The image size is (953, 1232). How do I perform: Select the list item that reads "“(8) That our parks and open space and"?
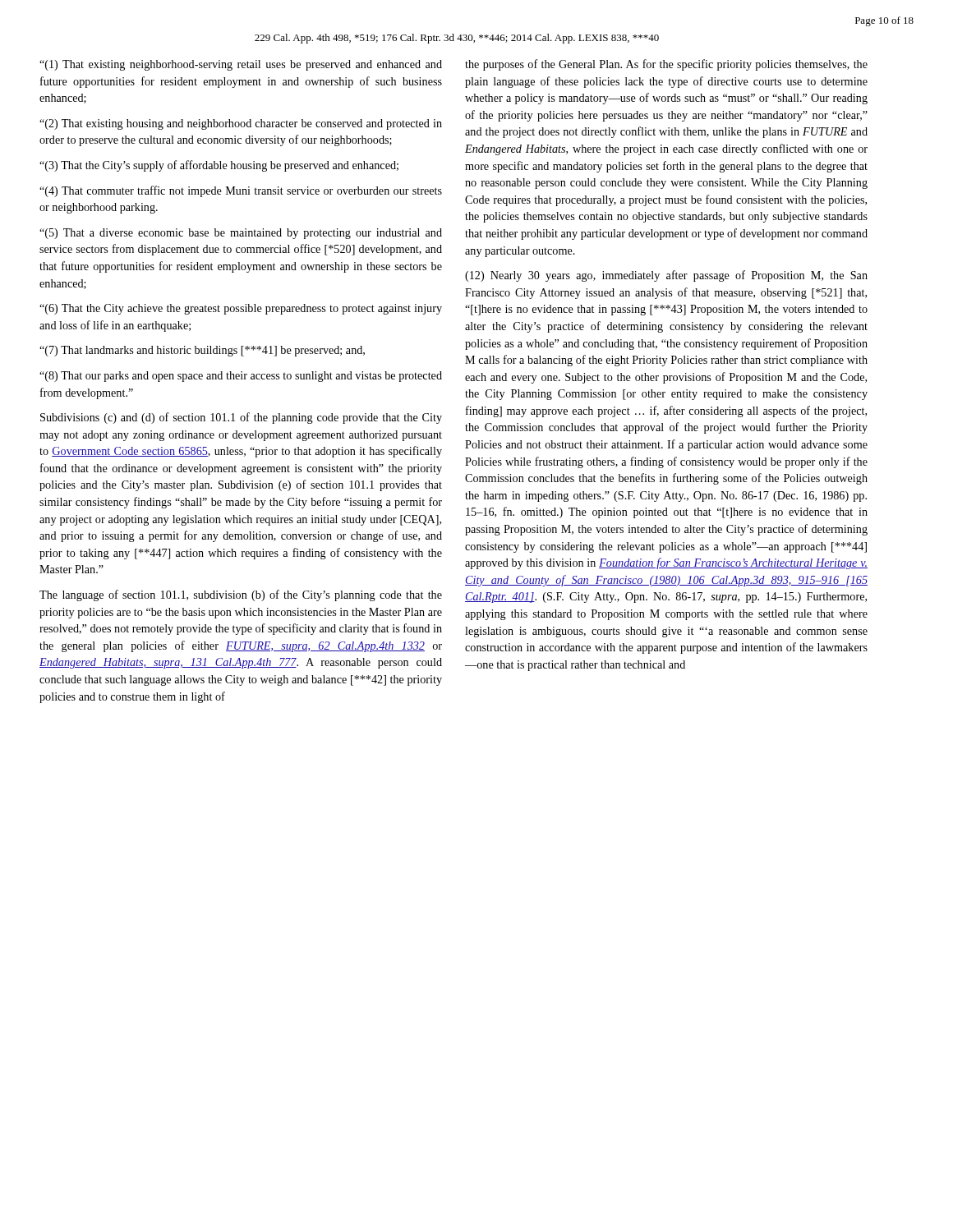coord(241,384)
